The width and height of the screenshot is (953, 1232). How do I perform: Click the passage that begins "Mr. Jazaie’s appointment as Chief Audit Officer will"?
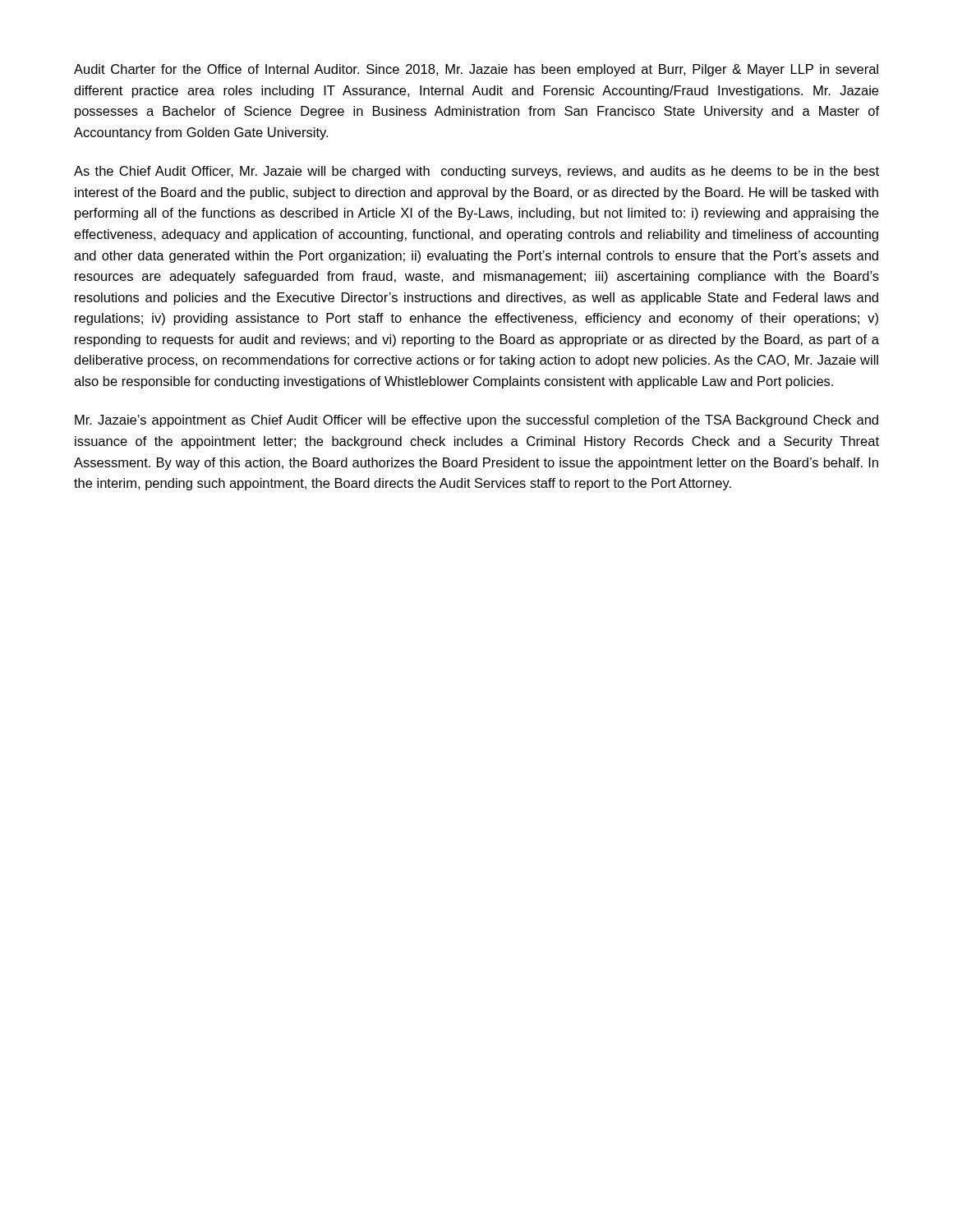pos(476,452)
